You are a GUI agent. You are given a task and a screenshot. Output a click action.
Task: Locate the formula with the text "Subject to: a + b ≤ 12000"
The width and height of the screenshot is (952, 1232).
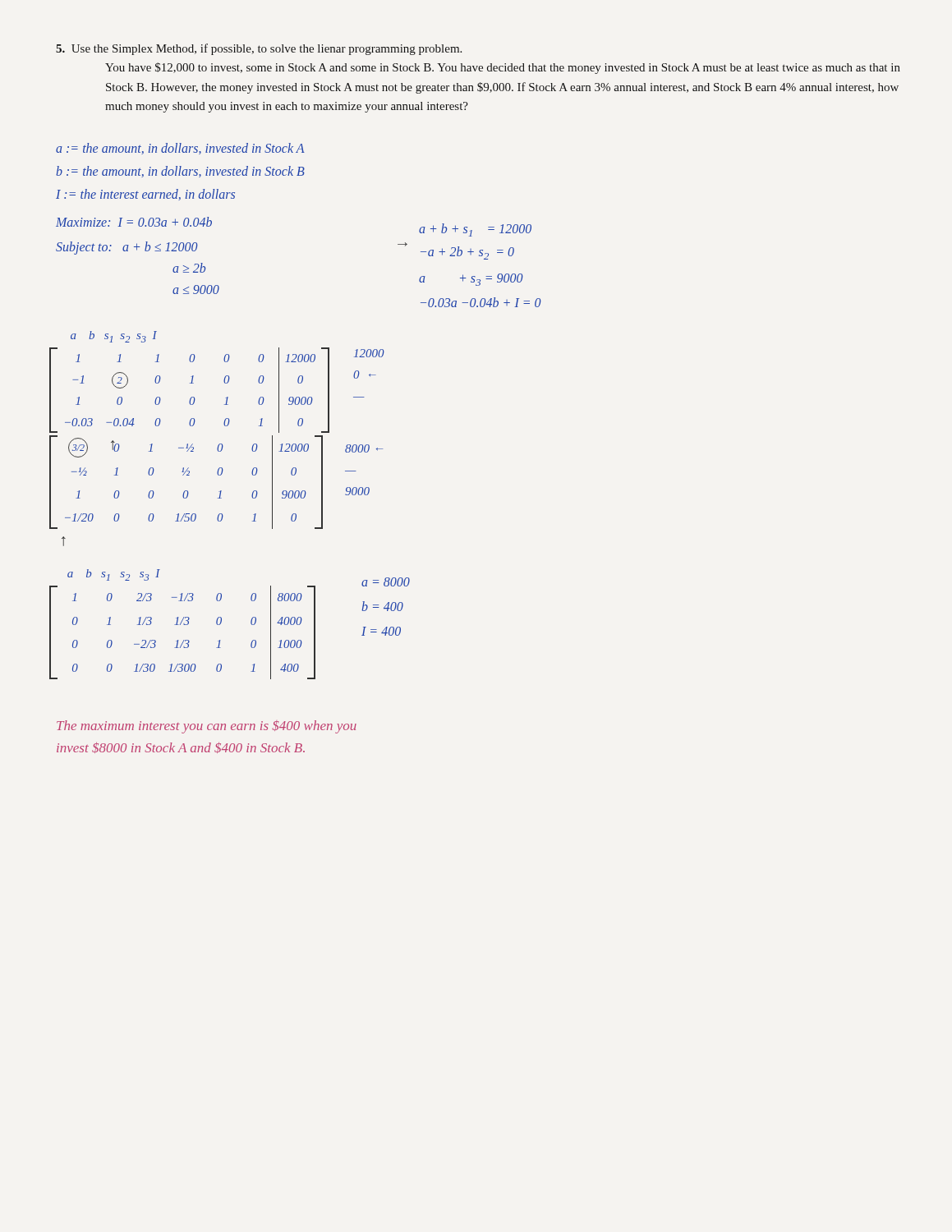point(127,247)
